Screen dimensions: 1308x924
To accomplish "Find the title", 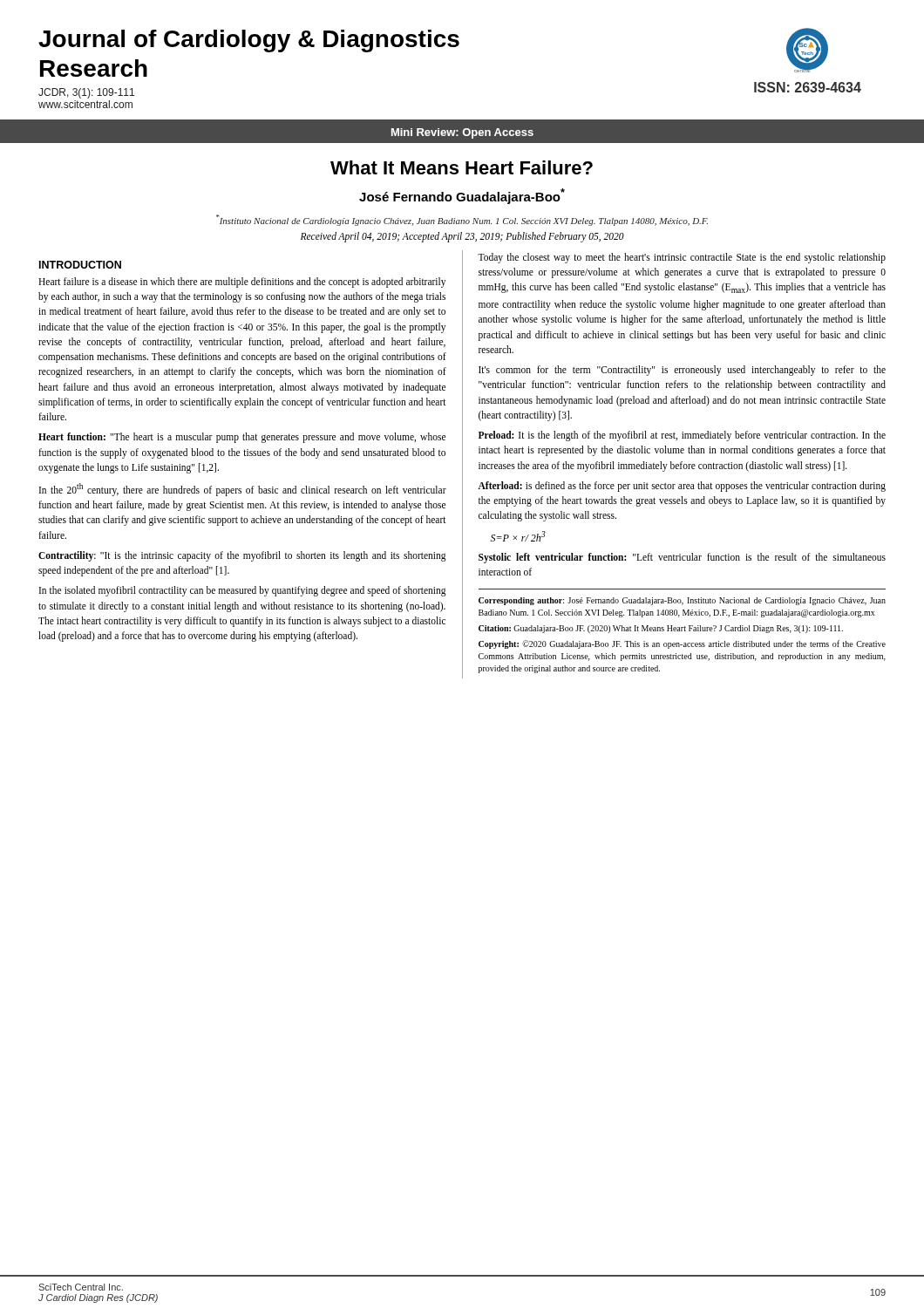I will (462, 168).
